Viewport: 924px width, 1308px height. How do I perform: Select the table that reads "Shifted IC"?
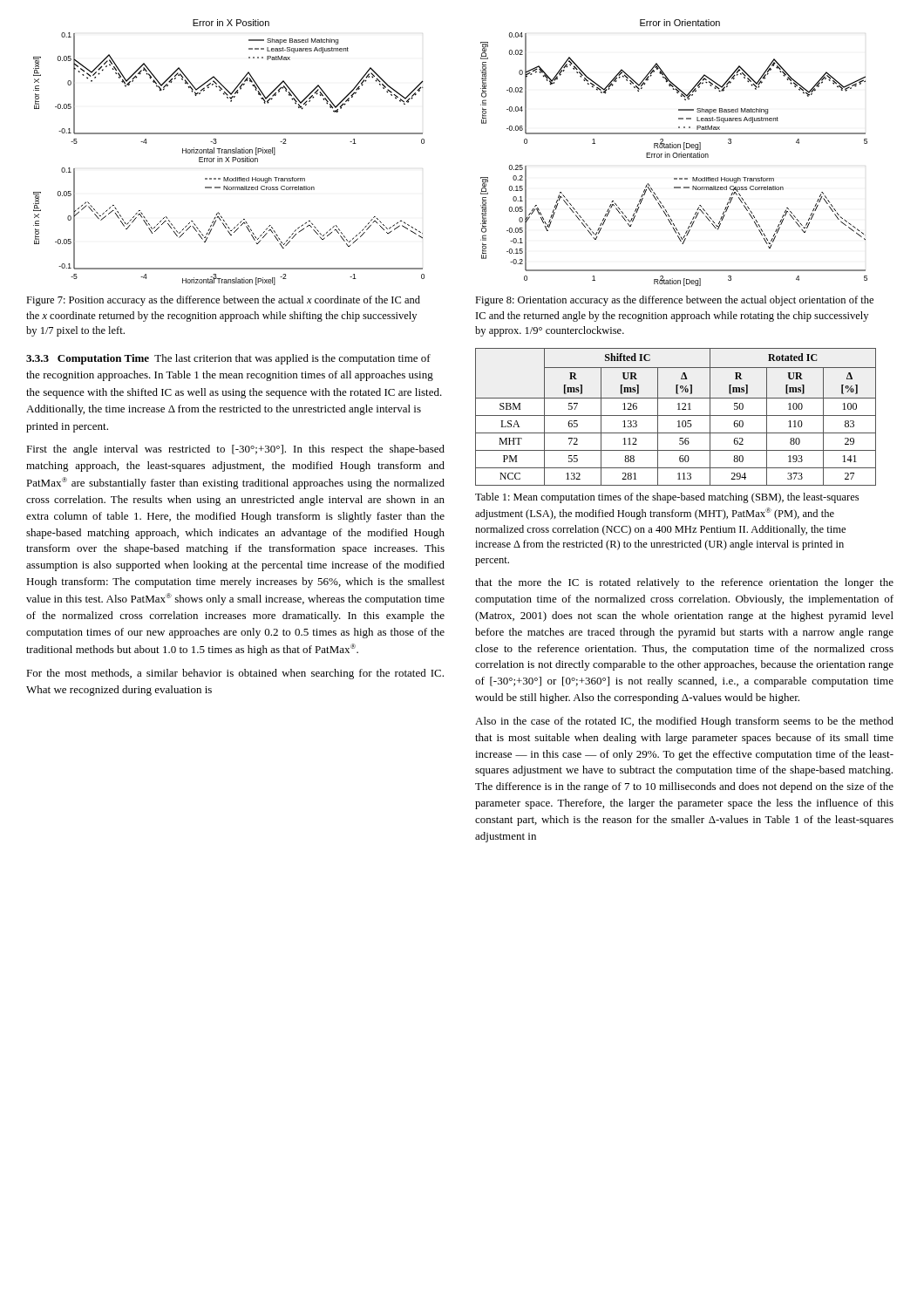tap(676, 416)
